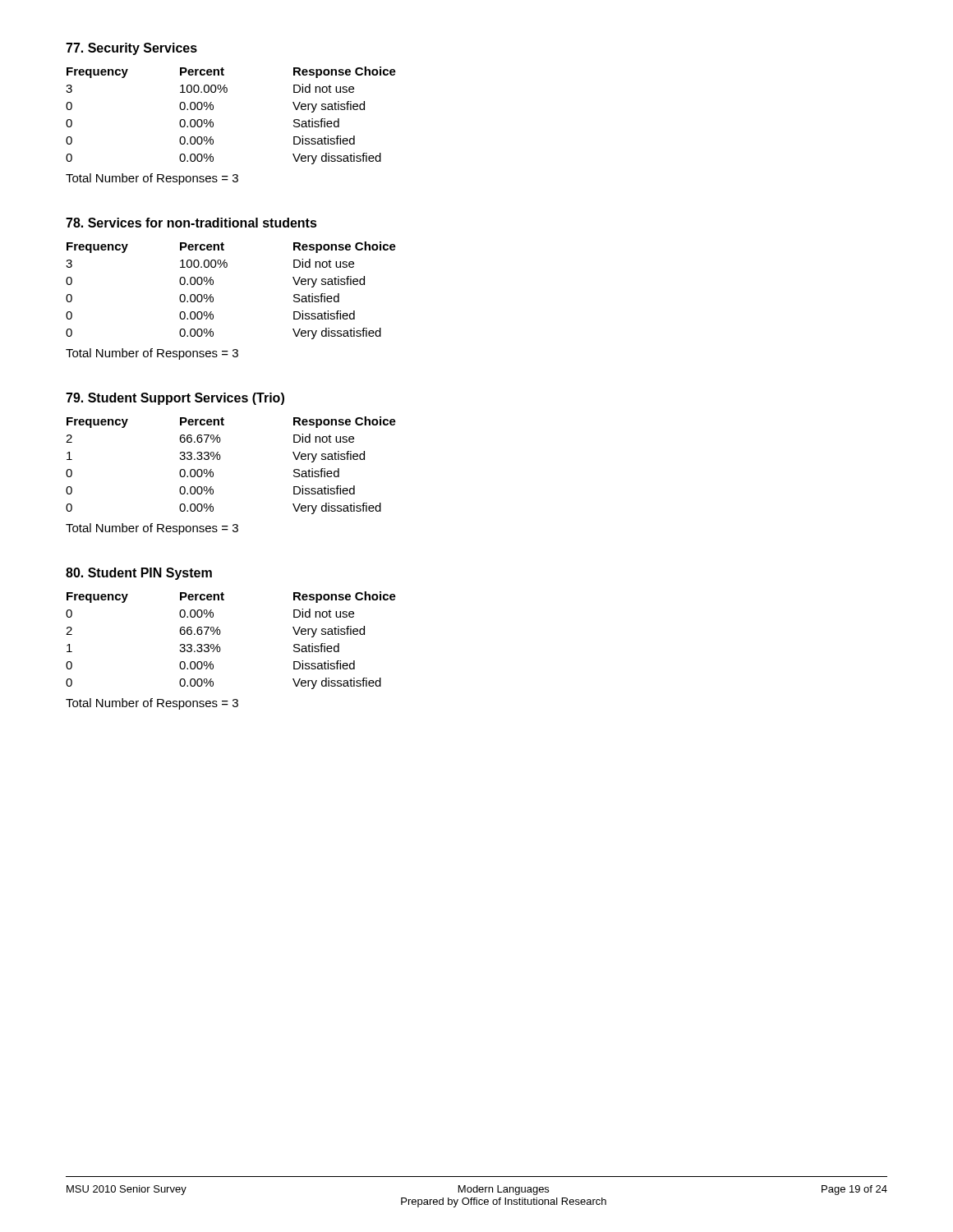Locate the text "77. Security Services"
Image resolution: width=953 pixels, height=1232 pixels.
point(132,48)
